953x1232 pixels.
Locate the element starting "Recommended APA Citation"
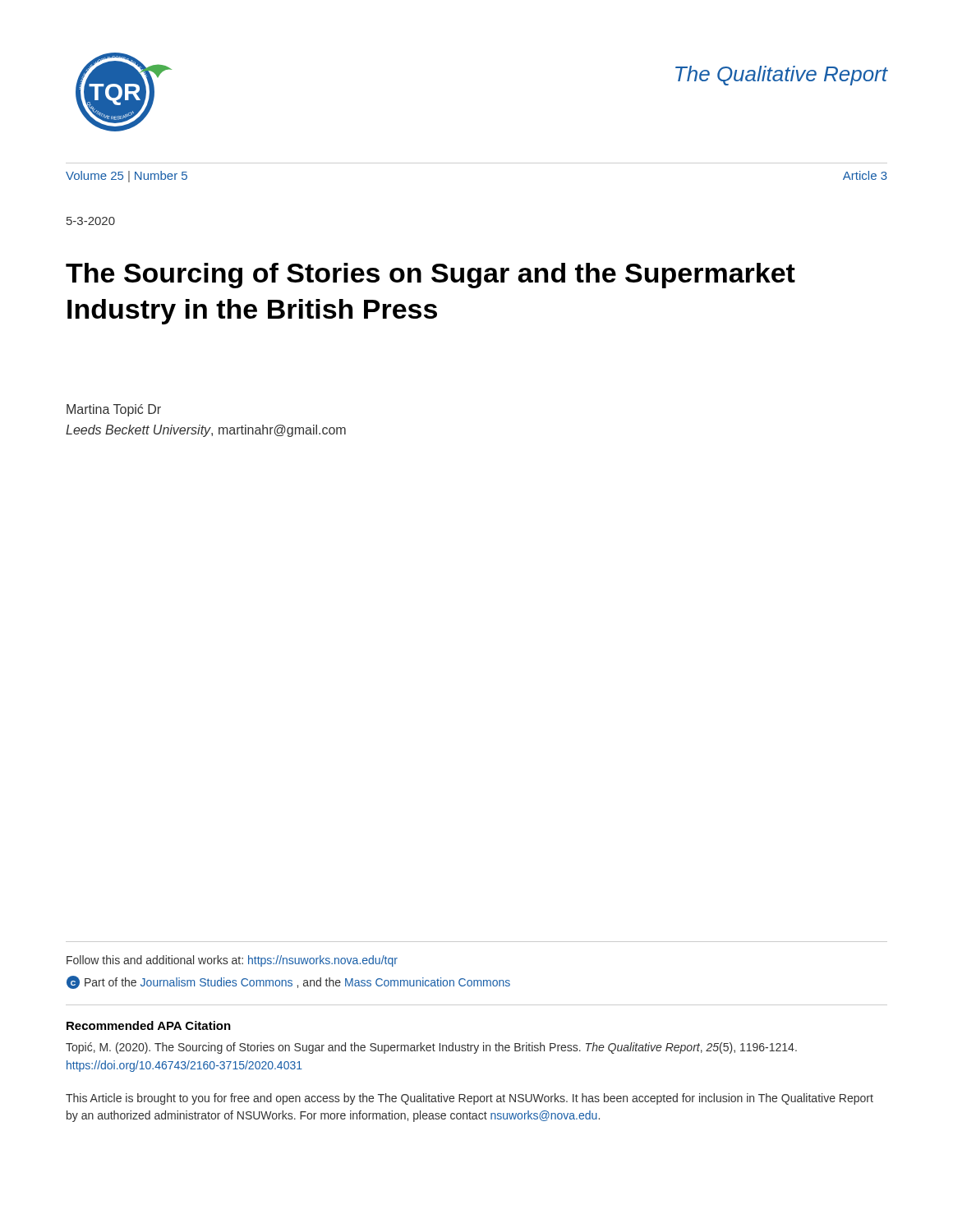[148, 1026]
